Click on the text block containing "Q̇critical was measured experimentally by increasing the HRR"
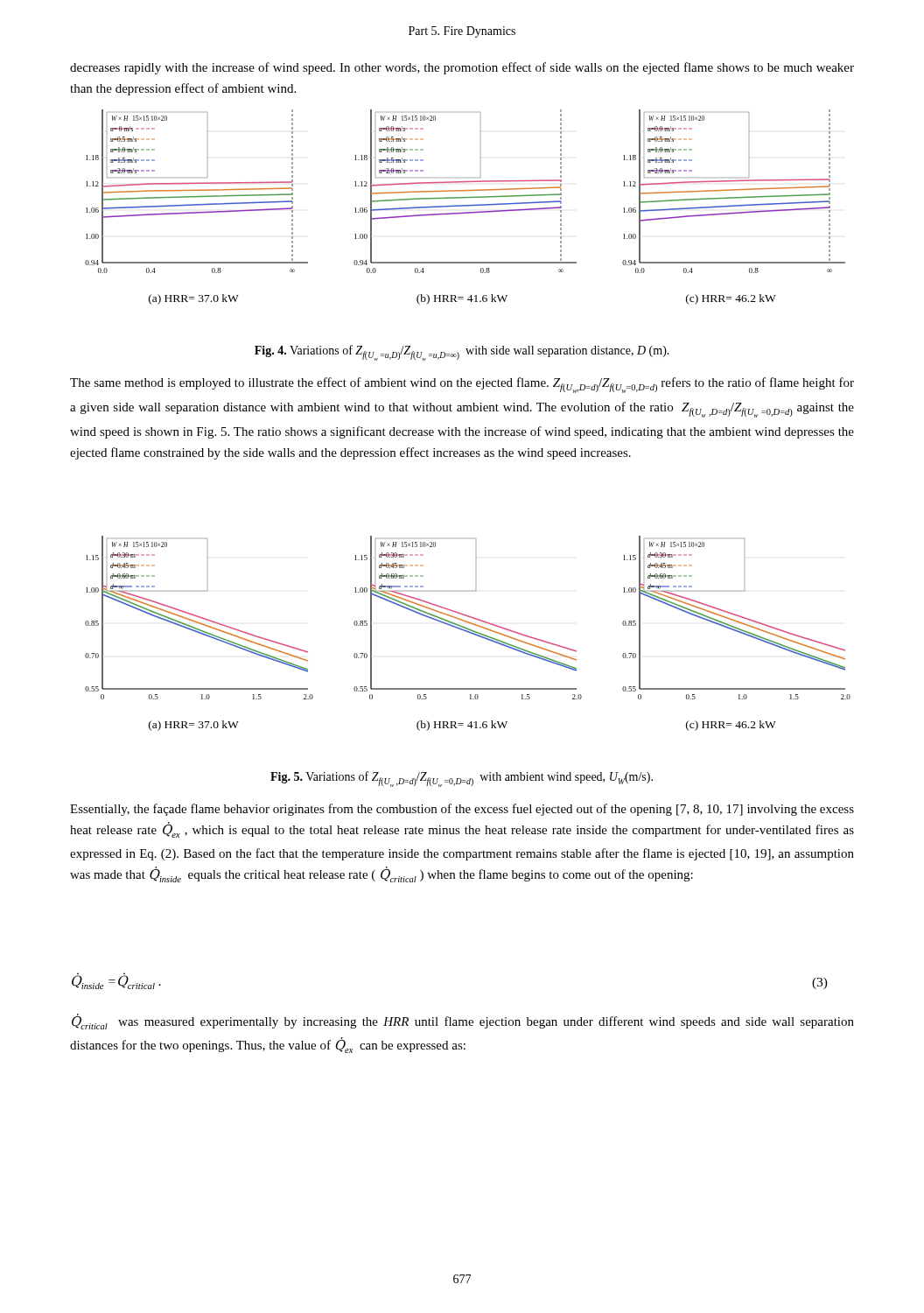Image resolution: width=924 pixels, height=1313 pixels. tap(462, 1035)
